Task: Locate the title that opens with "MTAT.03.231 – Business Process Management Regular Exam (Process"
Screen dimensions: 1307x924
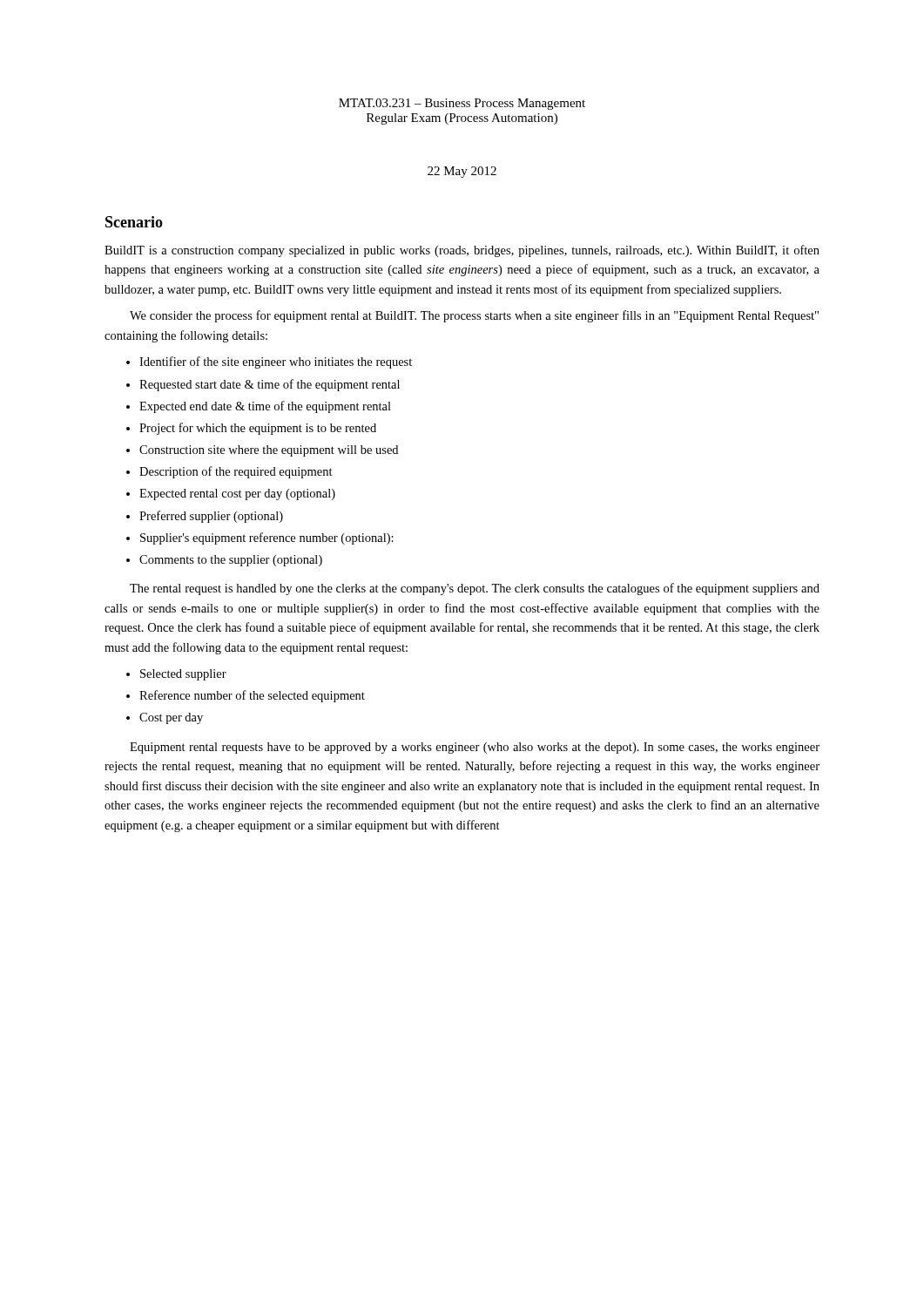Action: click(x=462, y=111)
